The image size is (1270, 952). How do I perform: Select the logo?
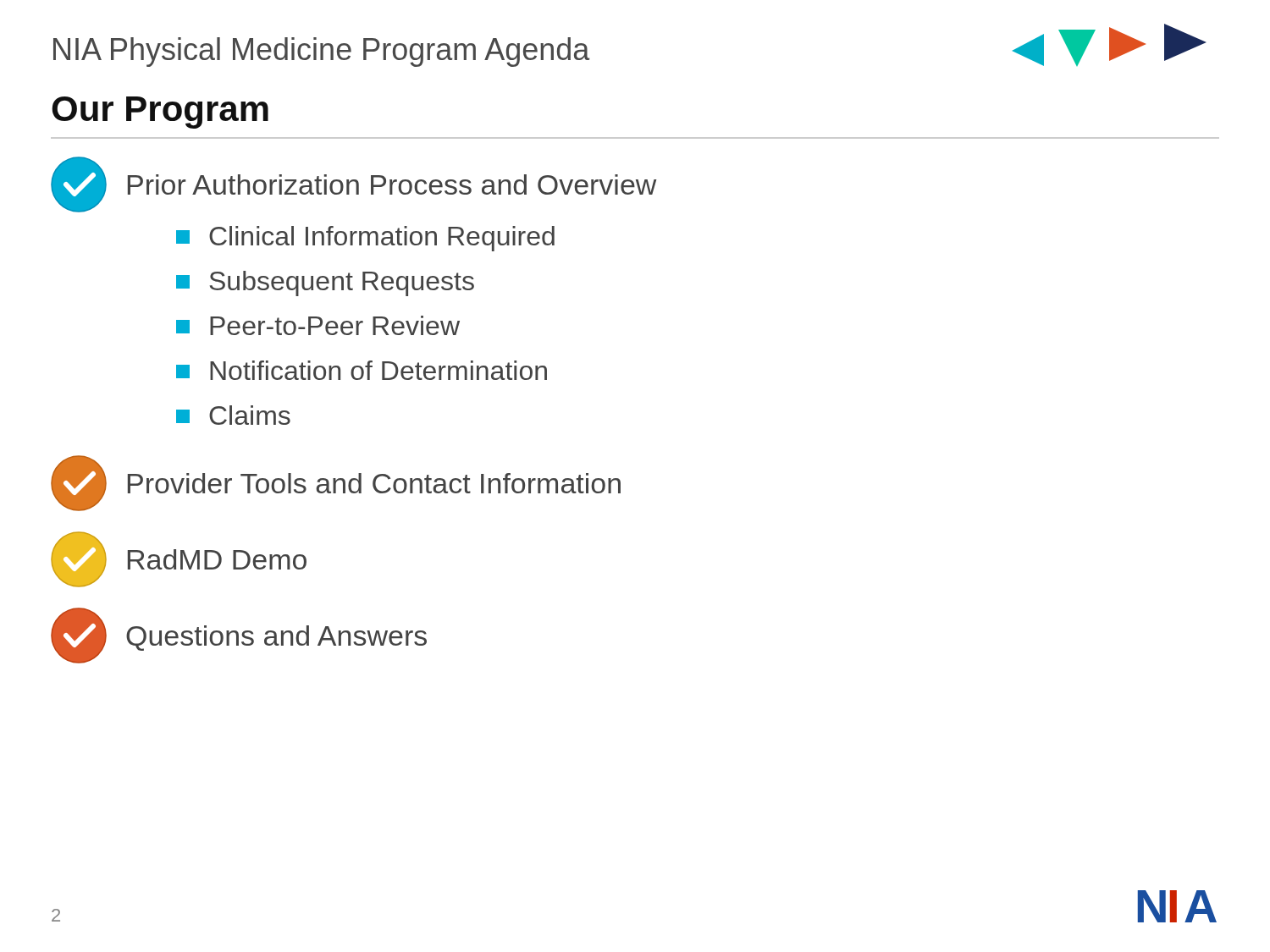(x=1181, y=903)
